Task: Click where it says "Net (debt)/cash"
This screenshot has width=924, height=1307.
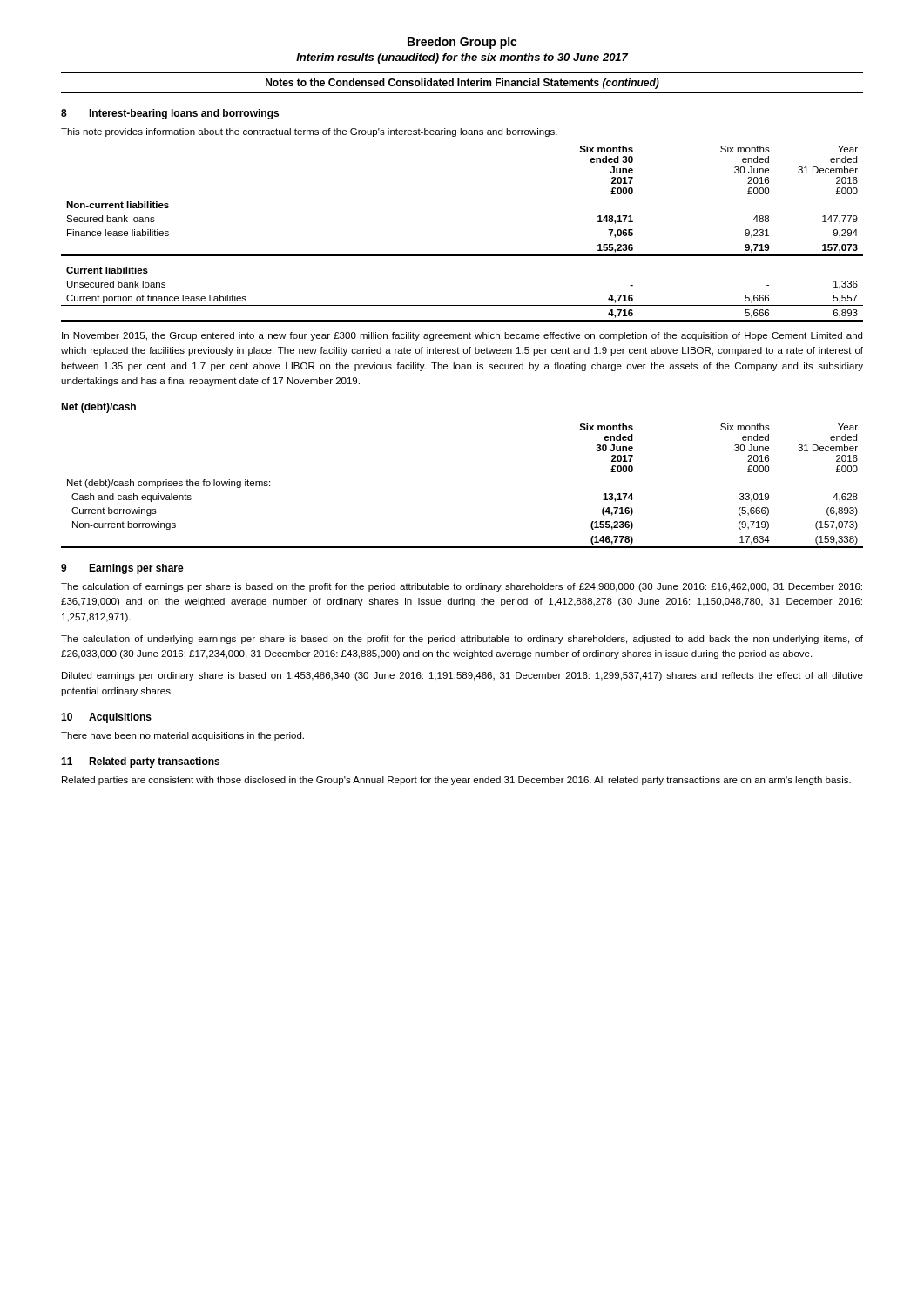Action: click(x=99, y=407)
